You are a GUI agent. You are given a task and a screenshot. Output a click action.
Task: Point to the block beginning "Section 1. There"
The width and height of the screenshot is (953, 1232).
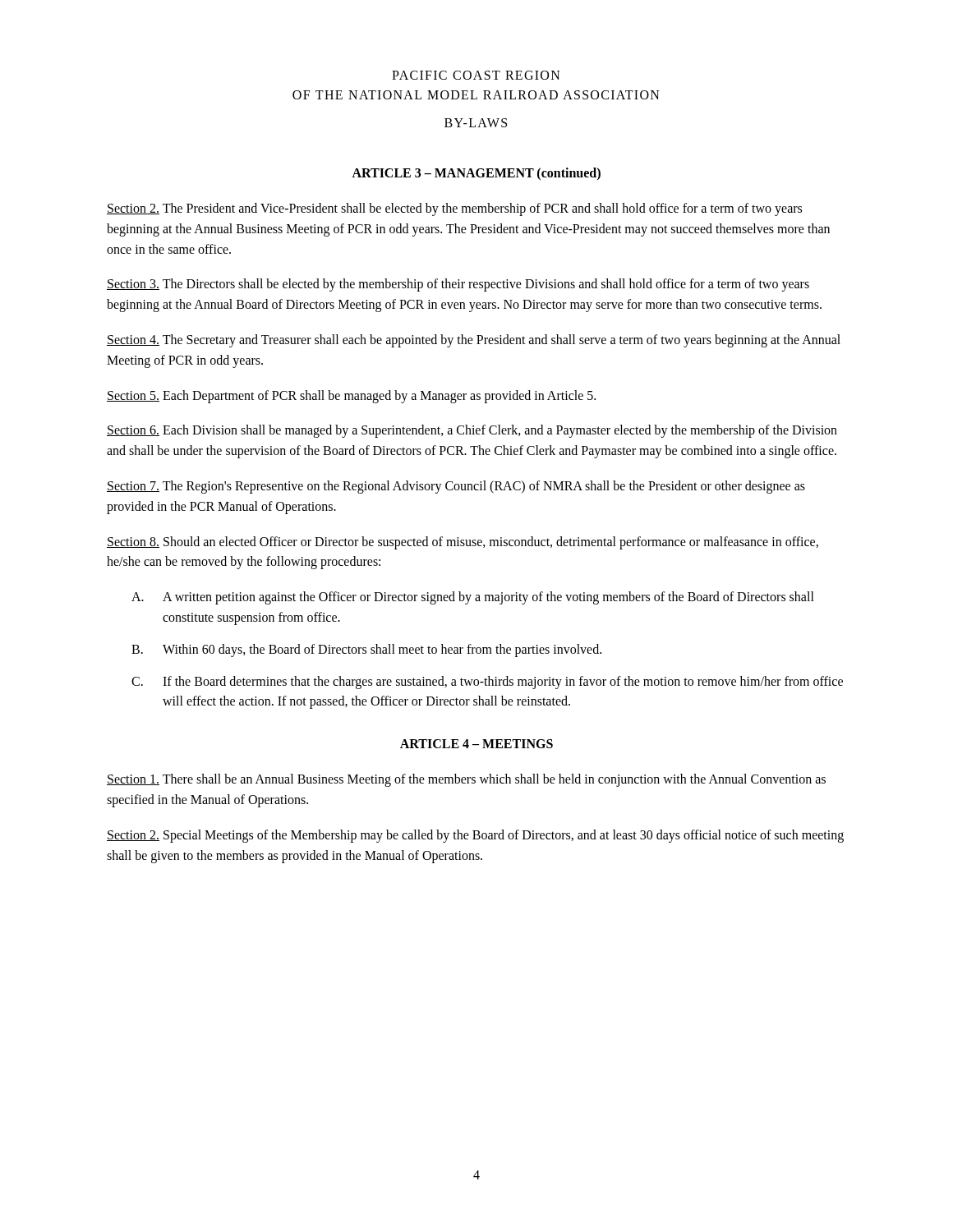[x=466, y=789]
